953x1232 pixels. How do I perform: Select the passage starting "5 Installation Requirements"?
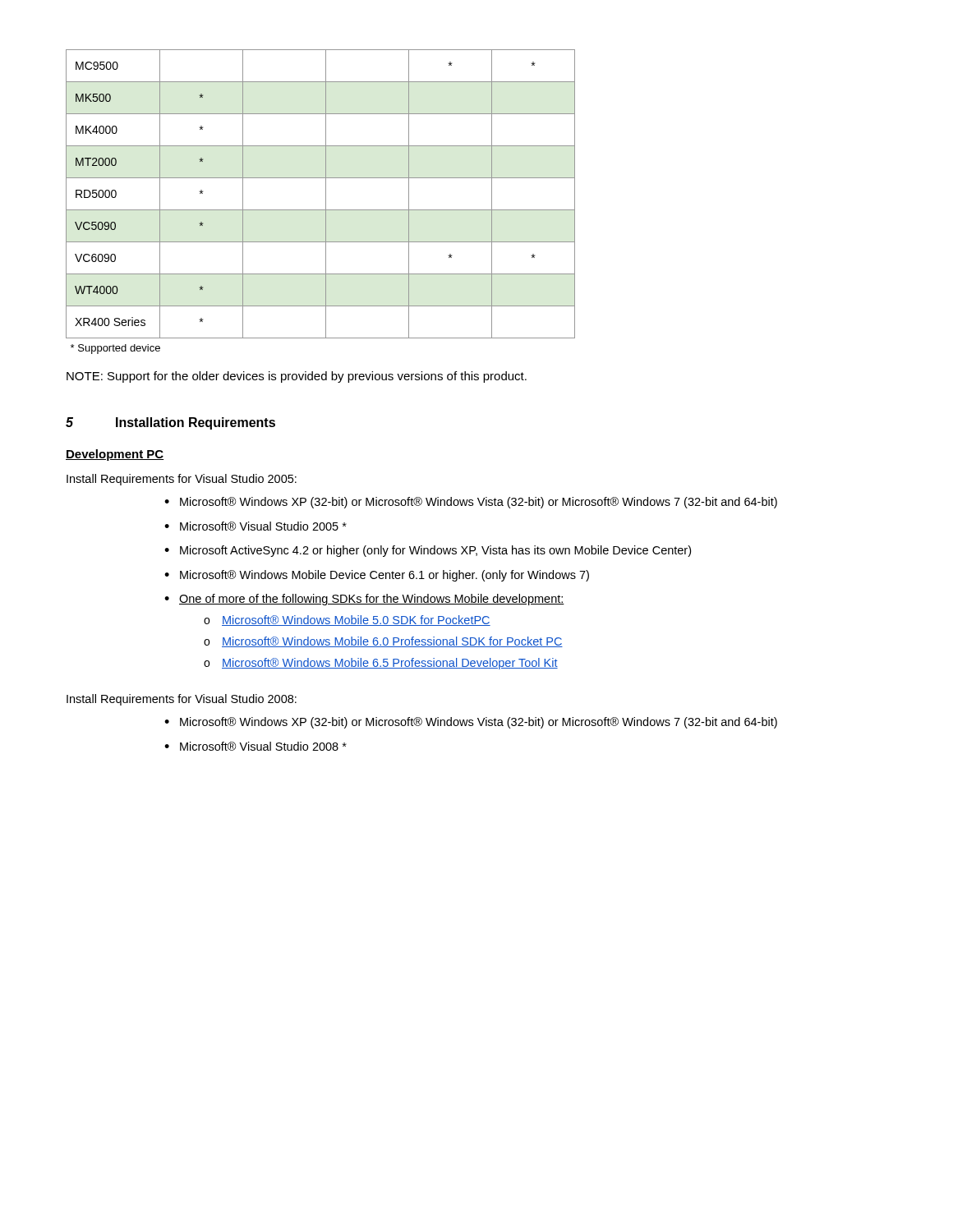pos(171,423)
